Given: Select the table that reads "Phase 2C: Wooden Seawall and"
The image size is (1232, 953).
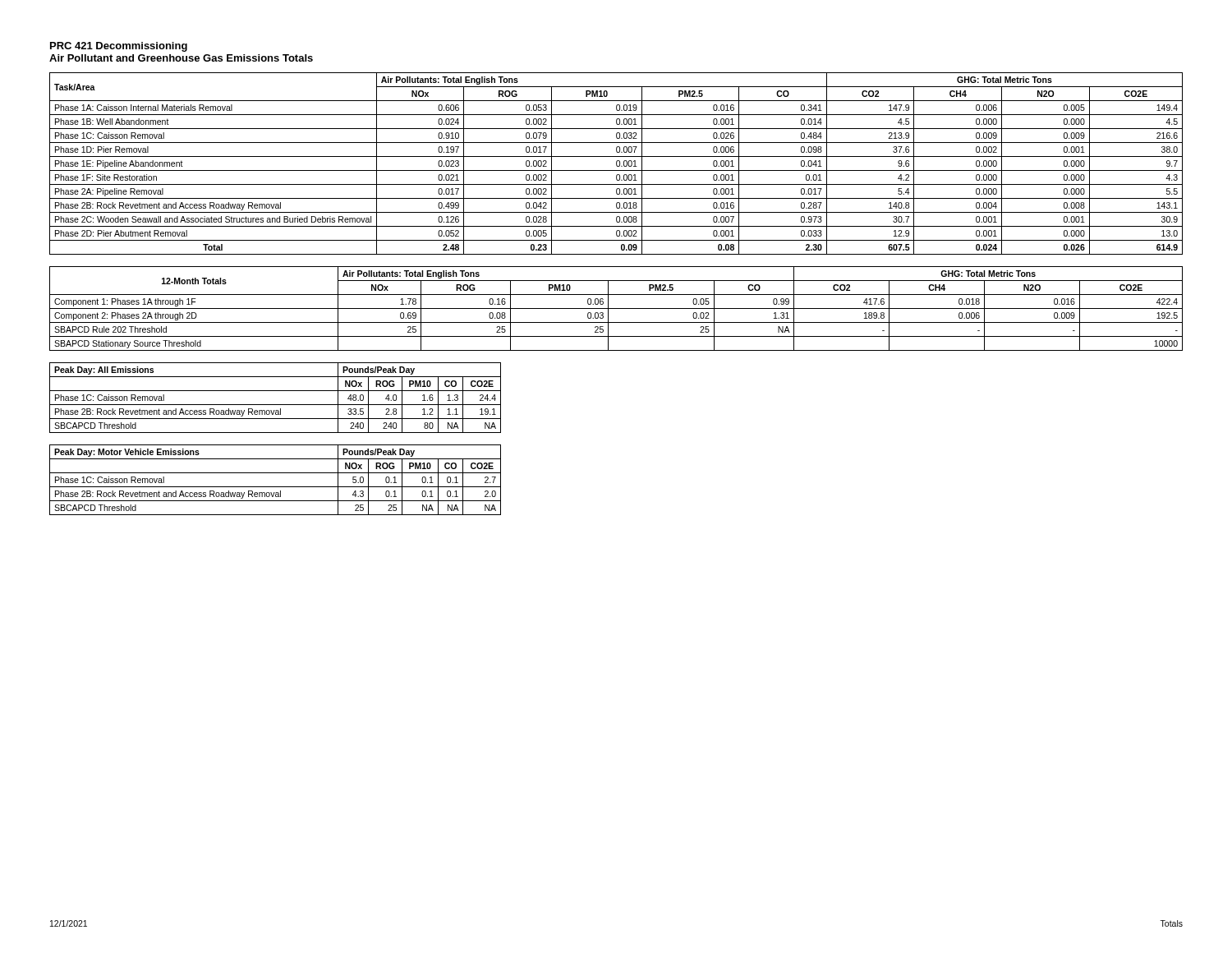Looking at the screenshot, I should coord(616,163).
